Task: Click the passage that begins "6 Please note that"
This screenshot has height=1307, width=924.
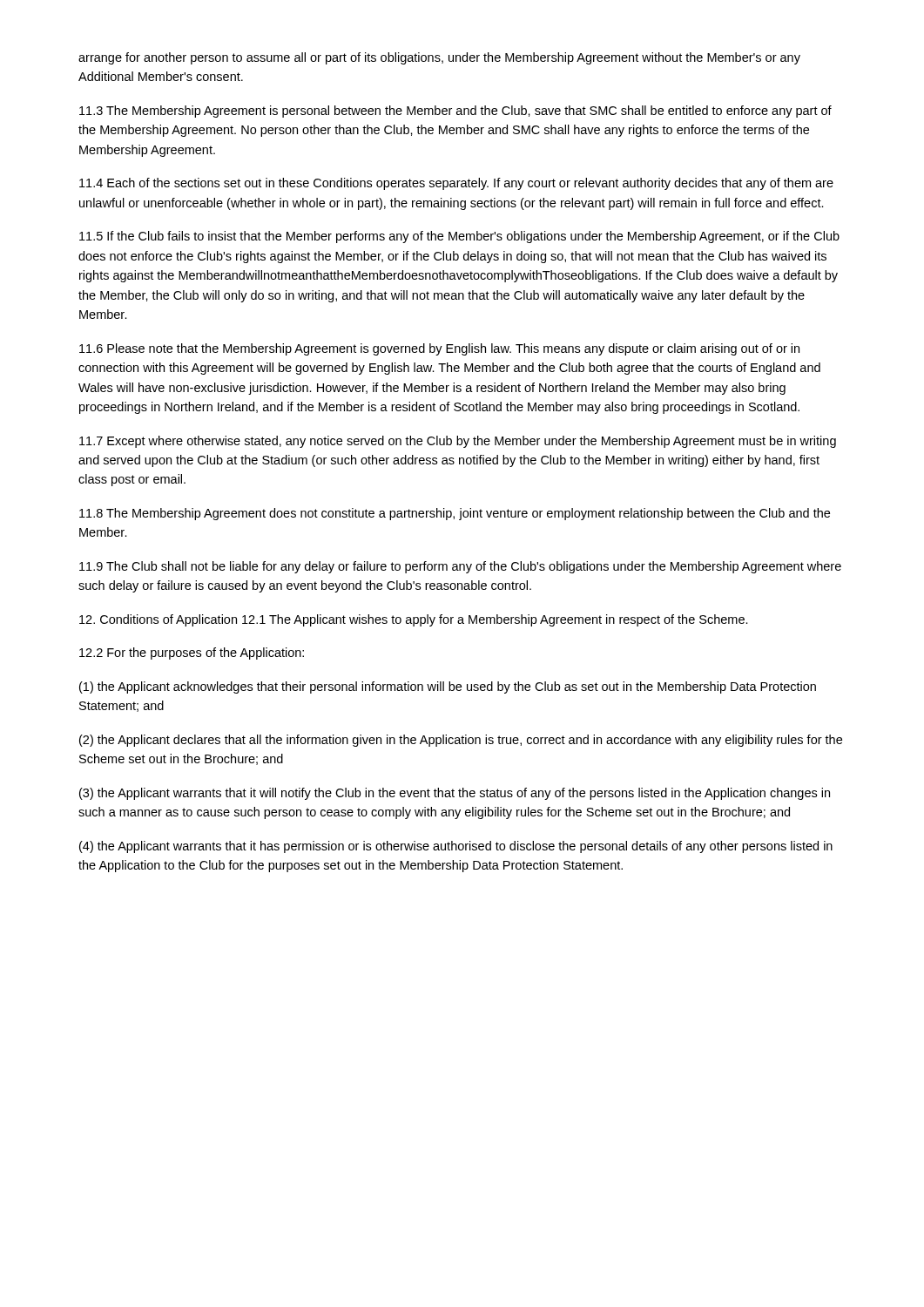Action: pyautogui.click(x=450, y=378)
